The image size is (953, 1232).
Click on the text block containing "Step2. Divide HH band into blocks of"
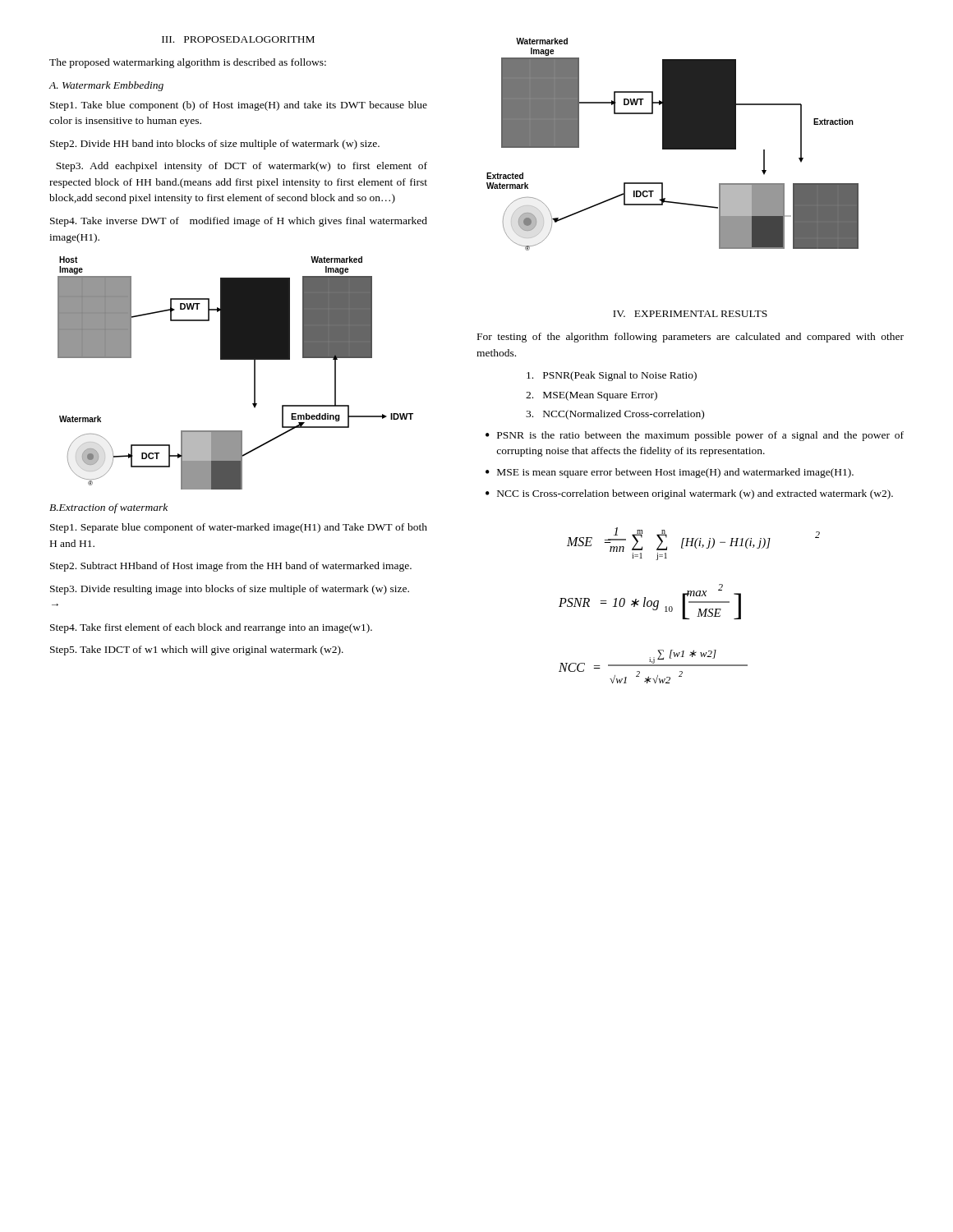click(215, 143)
